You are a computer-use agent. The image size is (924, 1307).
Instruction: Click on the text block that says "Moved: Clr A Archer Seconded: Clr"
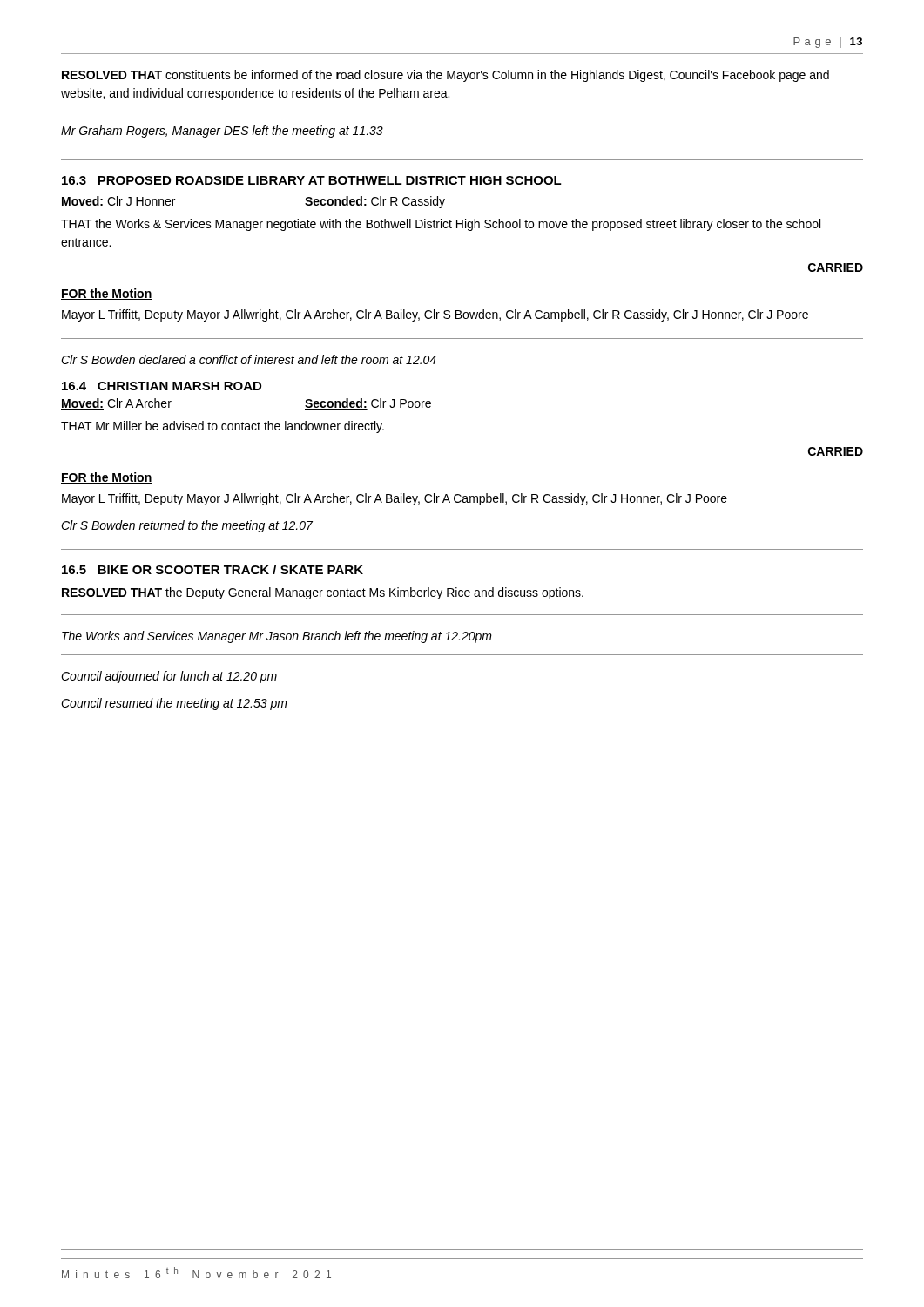(117, 404)
